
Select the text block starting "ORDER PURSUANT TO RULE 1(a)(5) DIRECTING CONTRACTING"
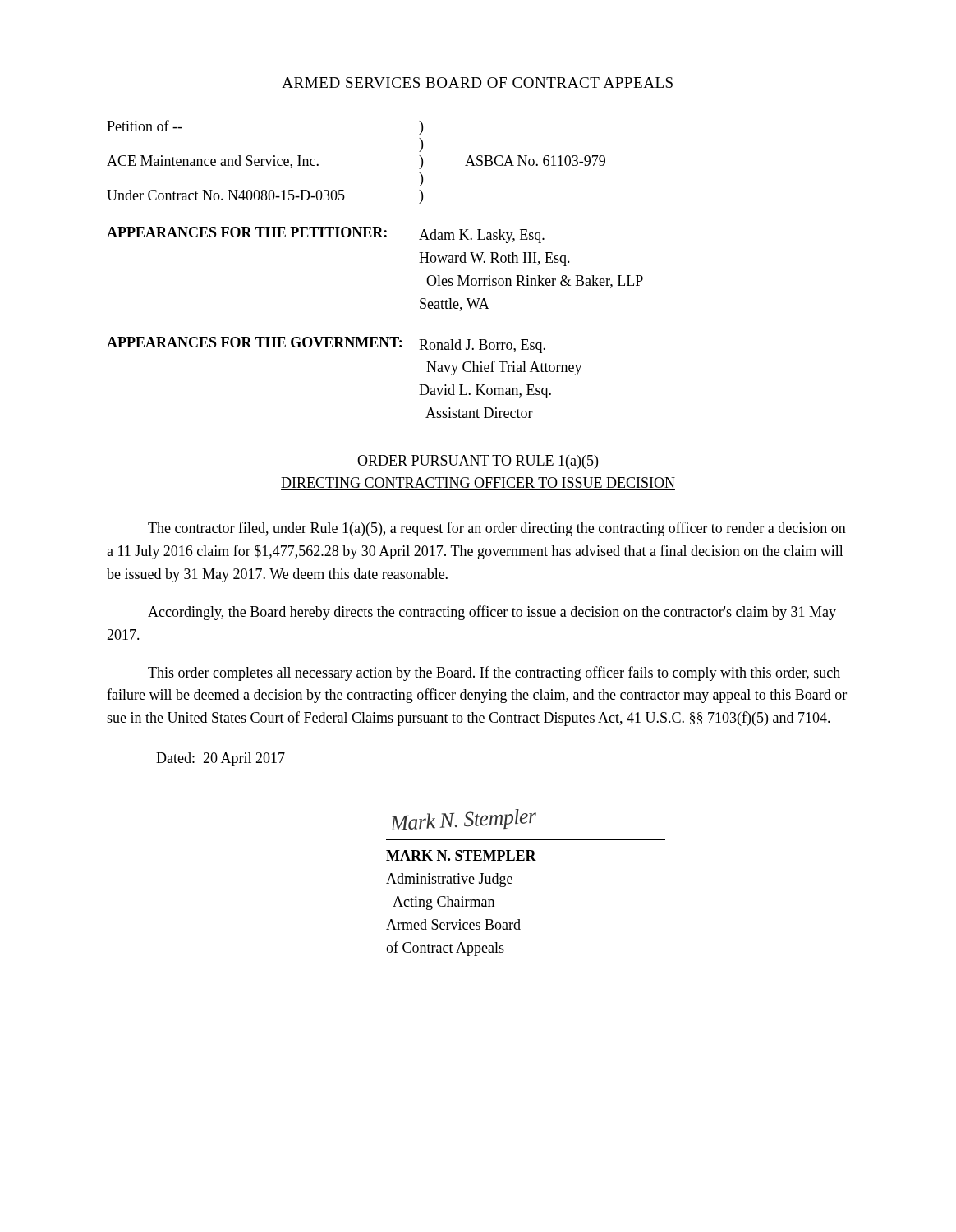478,472
